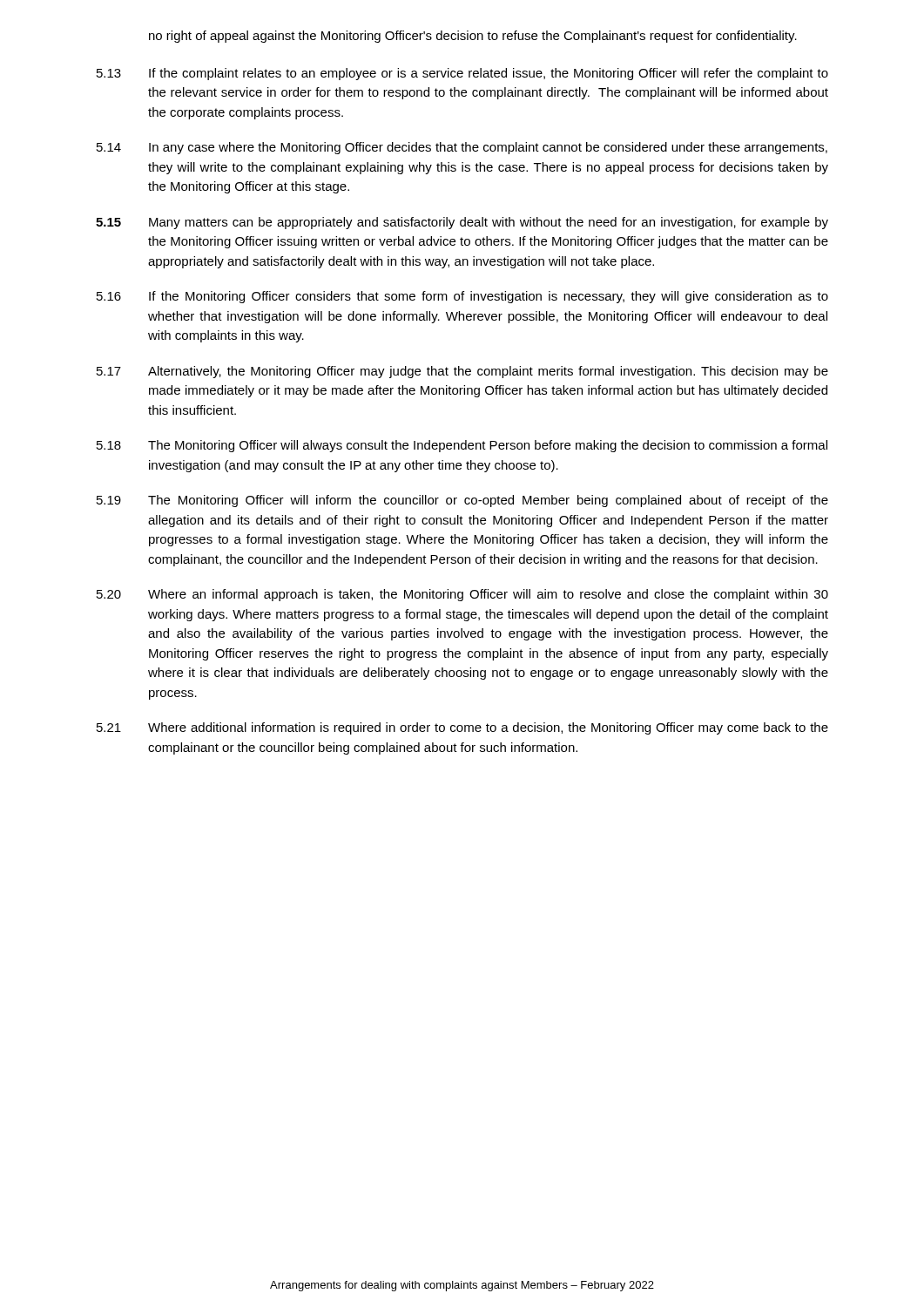Click the passage that begins "13 If the complaint relates to an"

[462, 93]
